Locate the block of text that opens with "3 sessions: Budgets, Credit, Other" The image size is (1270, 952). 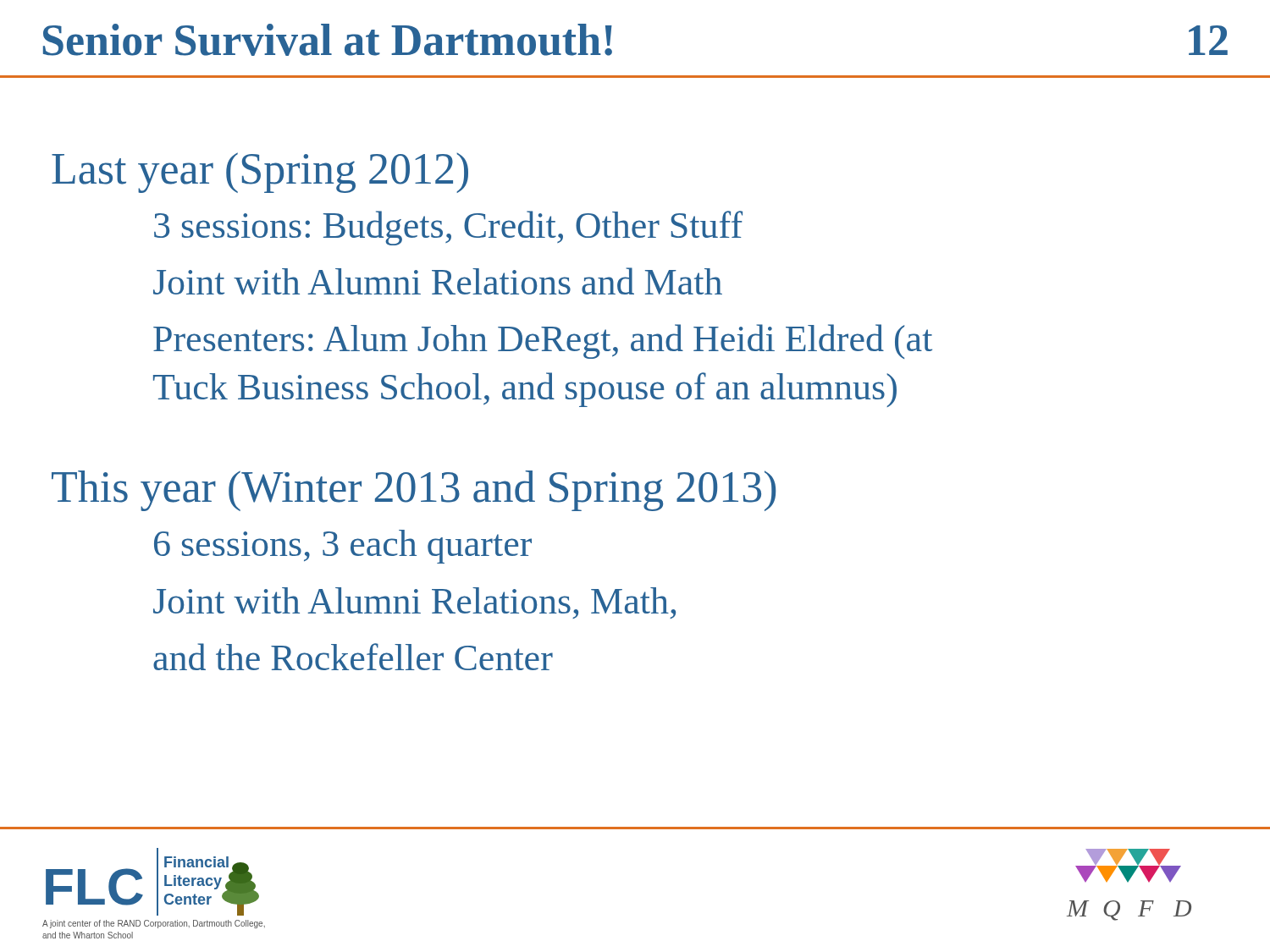[447, 226]
